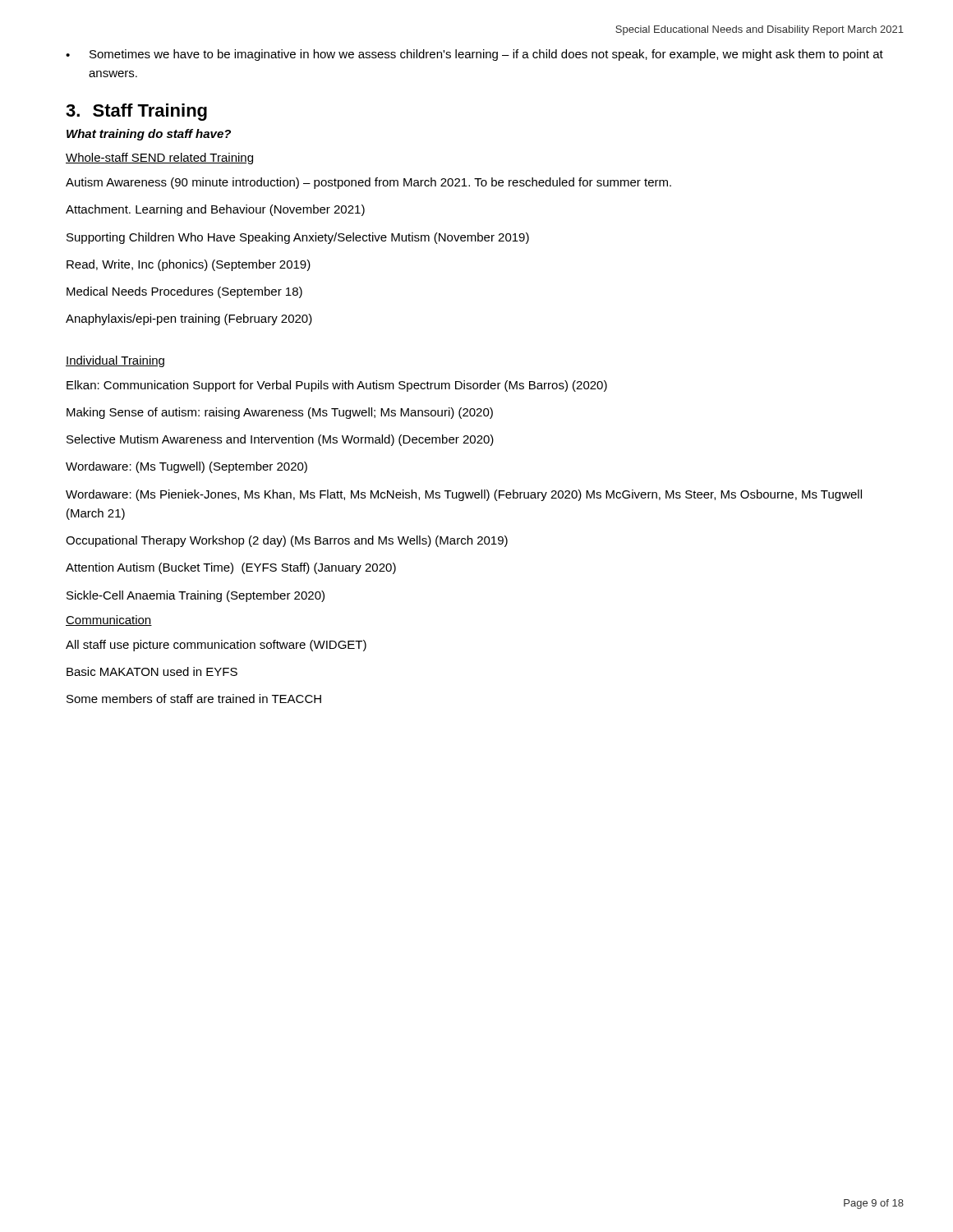
Task: Find the text starting "Elkan: Communication Support for Verbal"
Action: coord(337,384)
